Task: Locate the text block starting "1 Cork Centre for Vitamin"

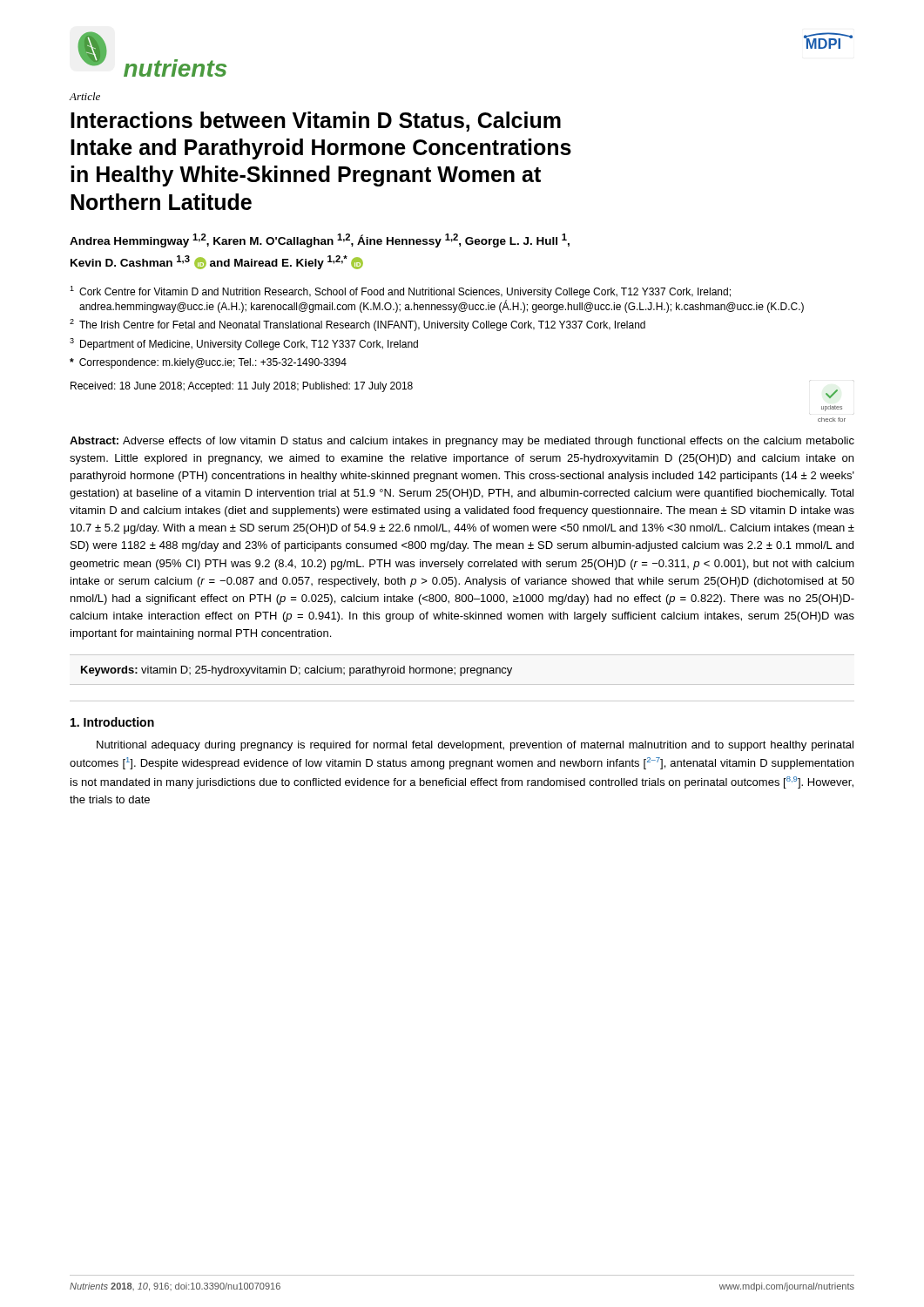Action: (x=462, y=300)
